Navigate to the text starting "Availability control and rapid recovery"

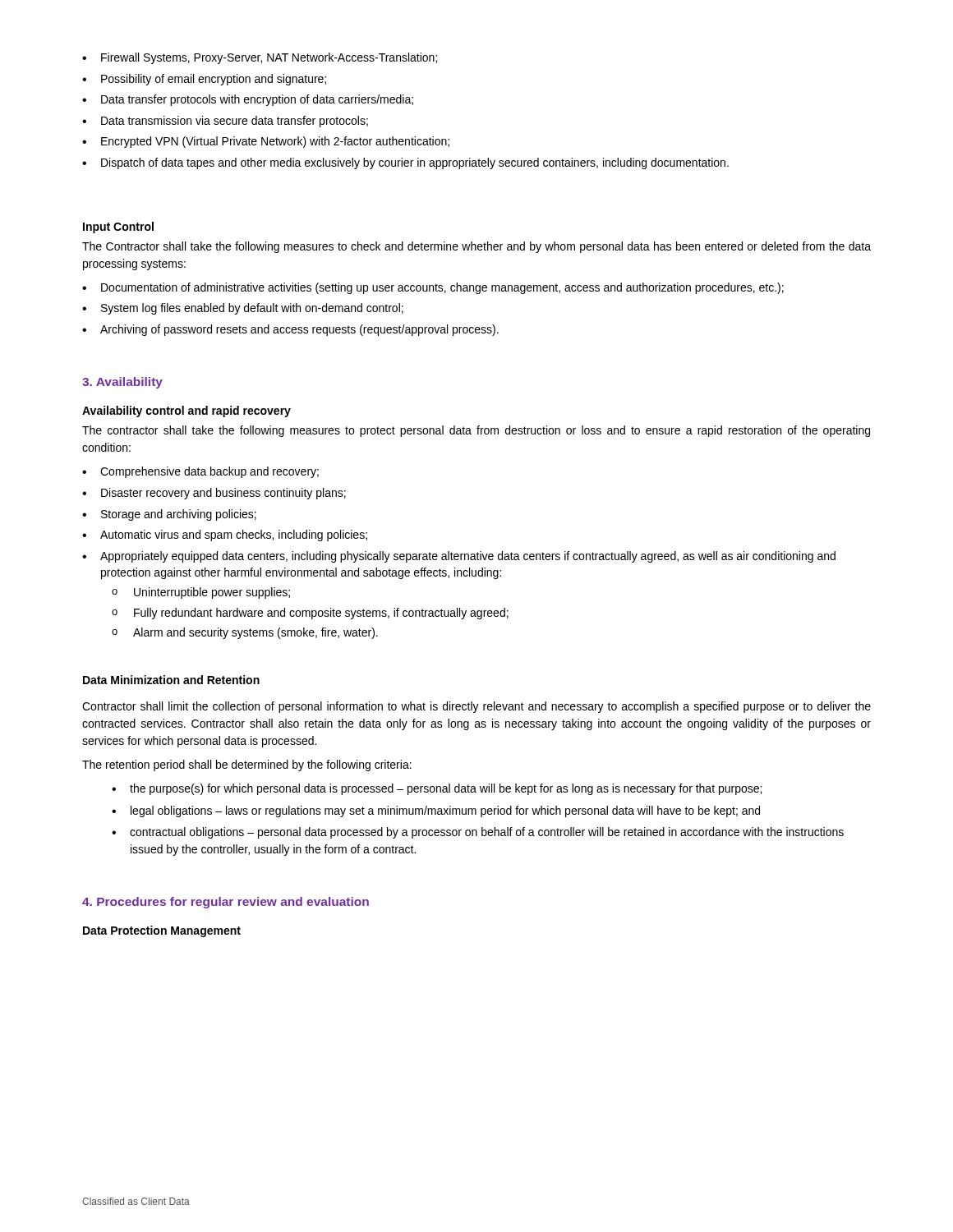[186, 411]
